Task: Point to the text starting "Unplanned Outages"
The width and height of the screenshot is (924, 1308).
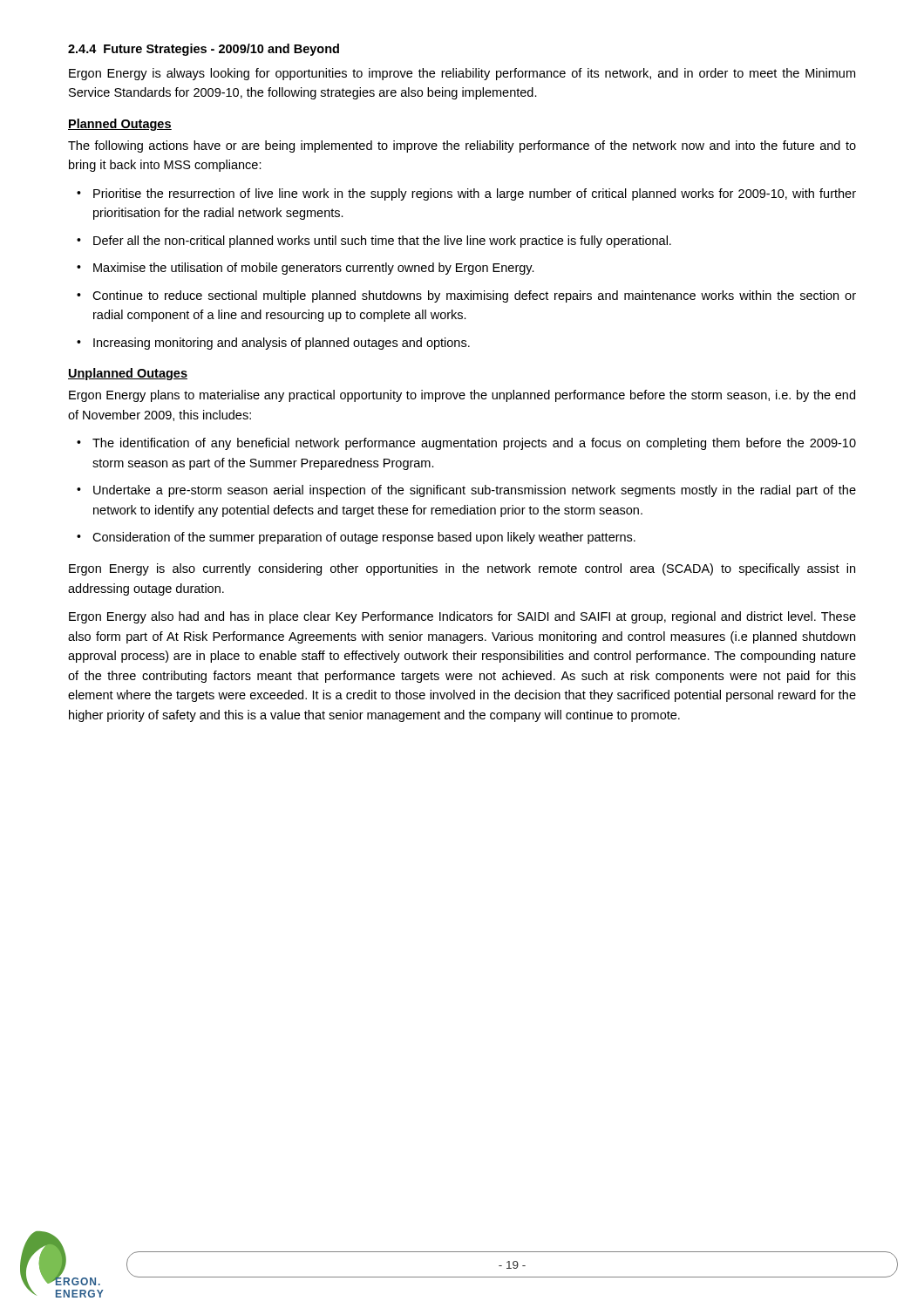Action: pos(128,373)
